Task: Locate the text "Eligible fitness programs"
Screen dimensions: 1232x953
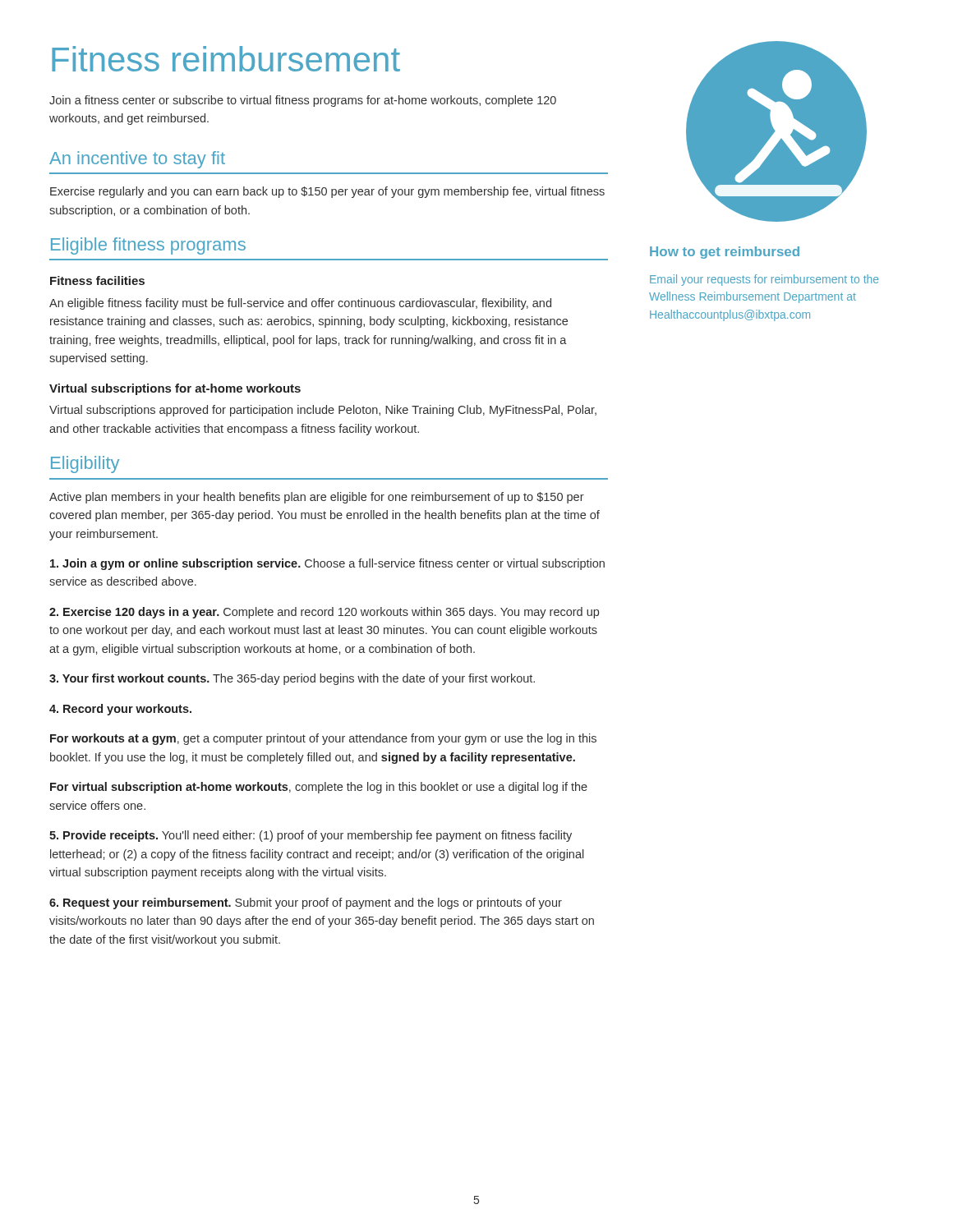Action: point(329,247)
